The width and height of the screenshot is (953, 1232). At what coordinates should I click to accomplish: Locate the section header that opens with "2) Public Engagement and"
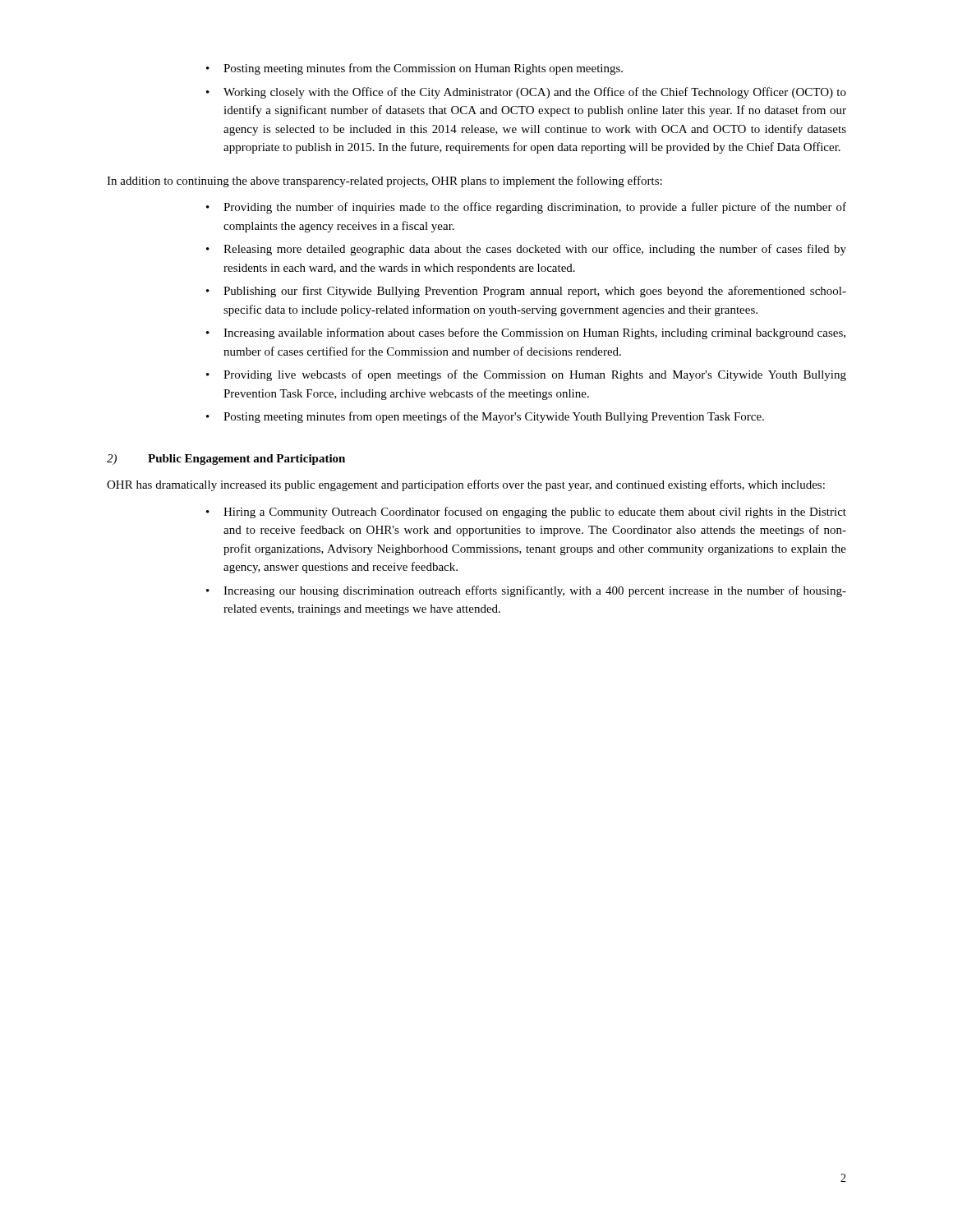tap(226, 458)
